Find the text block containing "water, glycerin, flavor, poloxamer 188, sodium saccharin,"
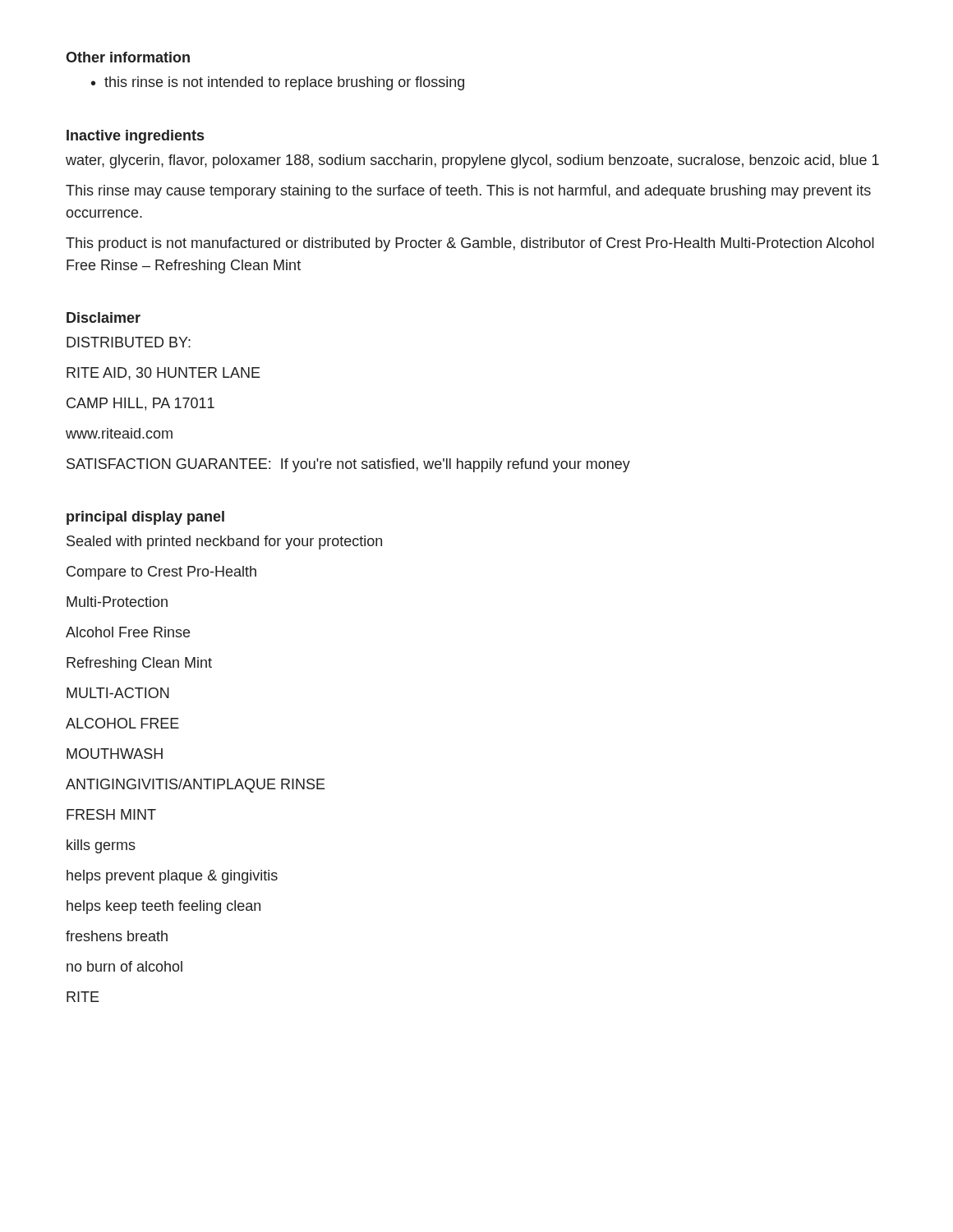 tap(473, 160)
